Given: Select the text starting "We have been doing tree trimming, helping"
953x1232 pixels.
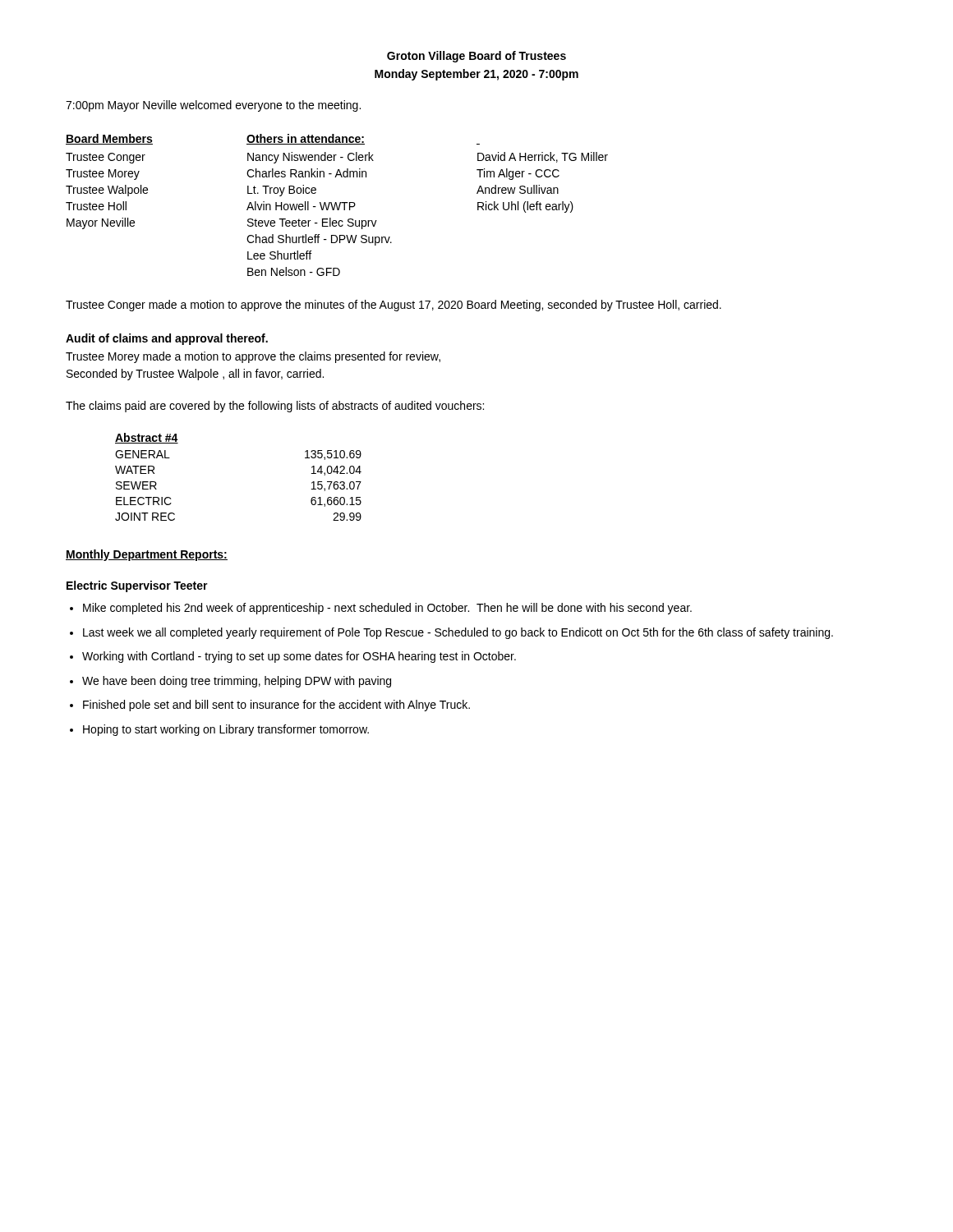Looking at the screenshot, I should tap(237, 681).
